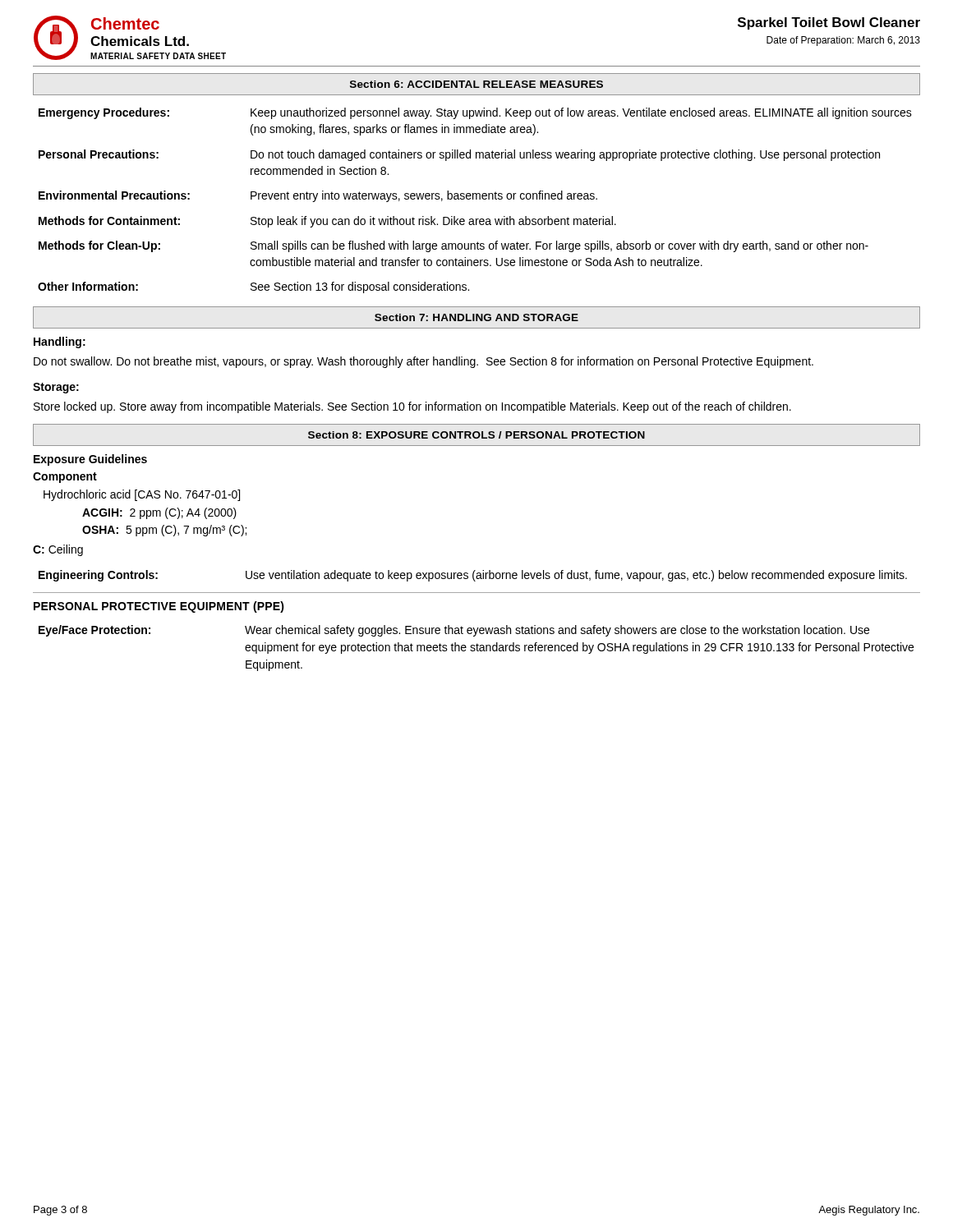Click on the section header containing "Section 7: HANDLING AND STORAGE"
Screen dimensions: 1232x953
click(476, 317)
